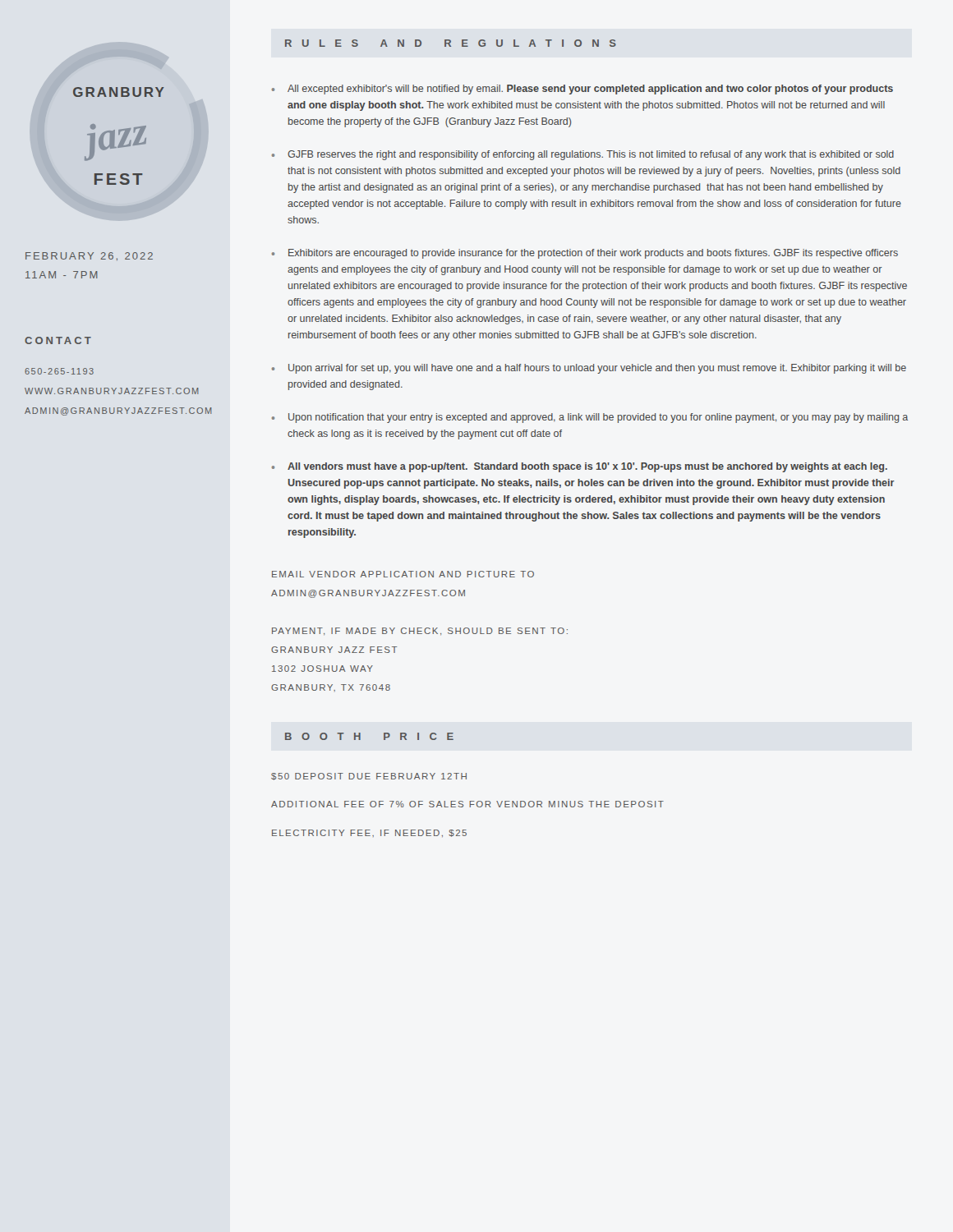Point to the block beginning "ADDITIONAL FEE OF 7% OF"
The height and width of the screenshot is (1232, 953).
[x=468, y=804]
